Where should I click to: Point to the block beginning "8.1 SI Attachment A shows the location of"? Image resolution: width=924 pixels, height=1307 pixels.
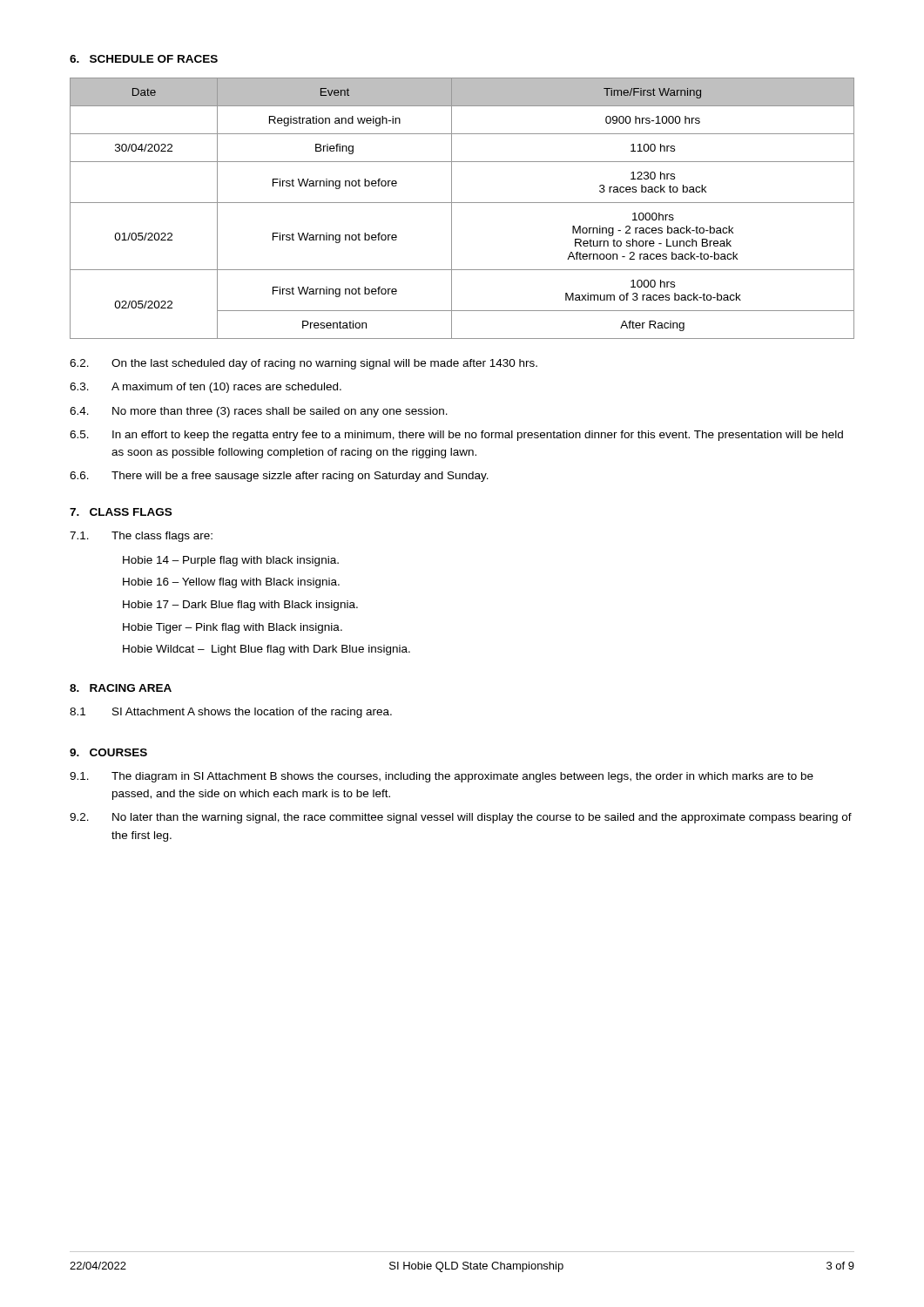click(x=231, y=713)
